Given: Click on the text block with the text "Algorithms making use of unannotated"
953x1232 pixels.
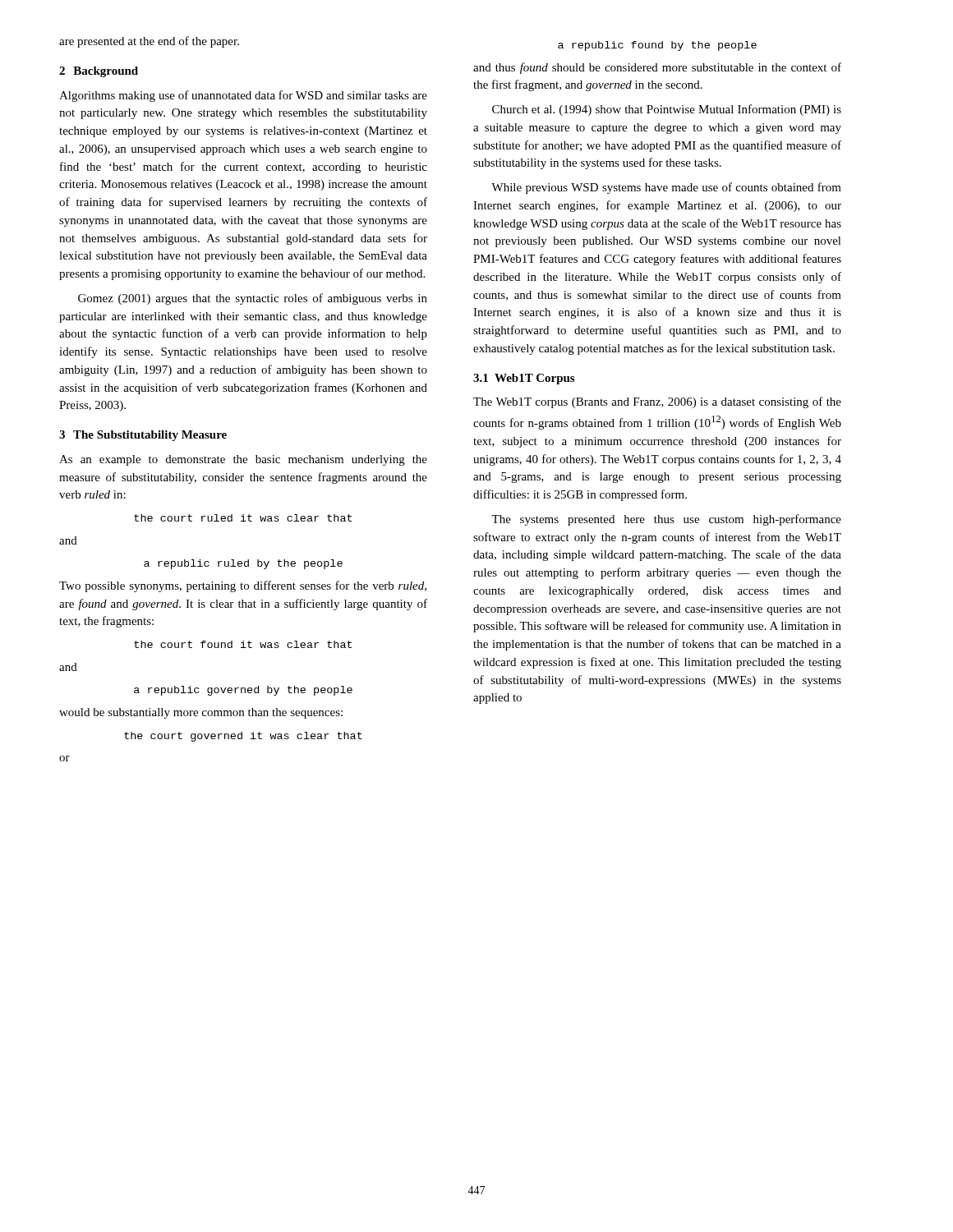Looking at the screenshot, I should point(243,251).
